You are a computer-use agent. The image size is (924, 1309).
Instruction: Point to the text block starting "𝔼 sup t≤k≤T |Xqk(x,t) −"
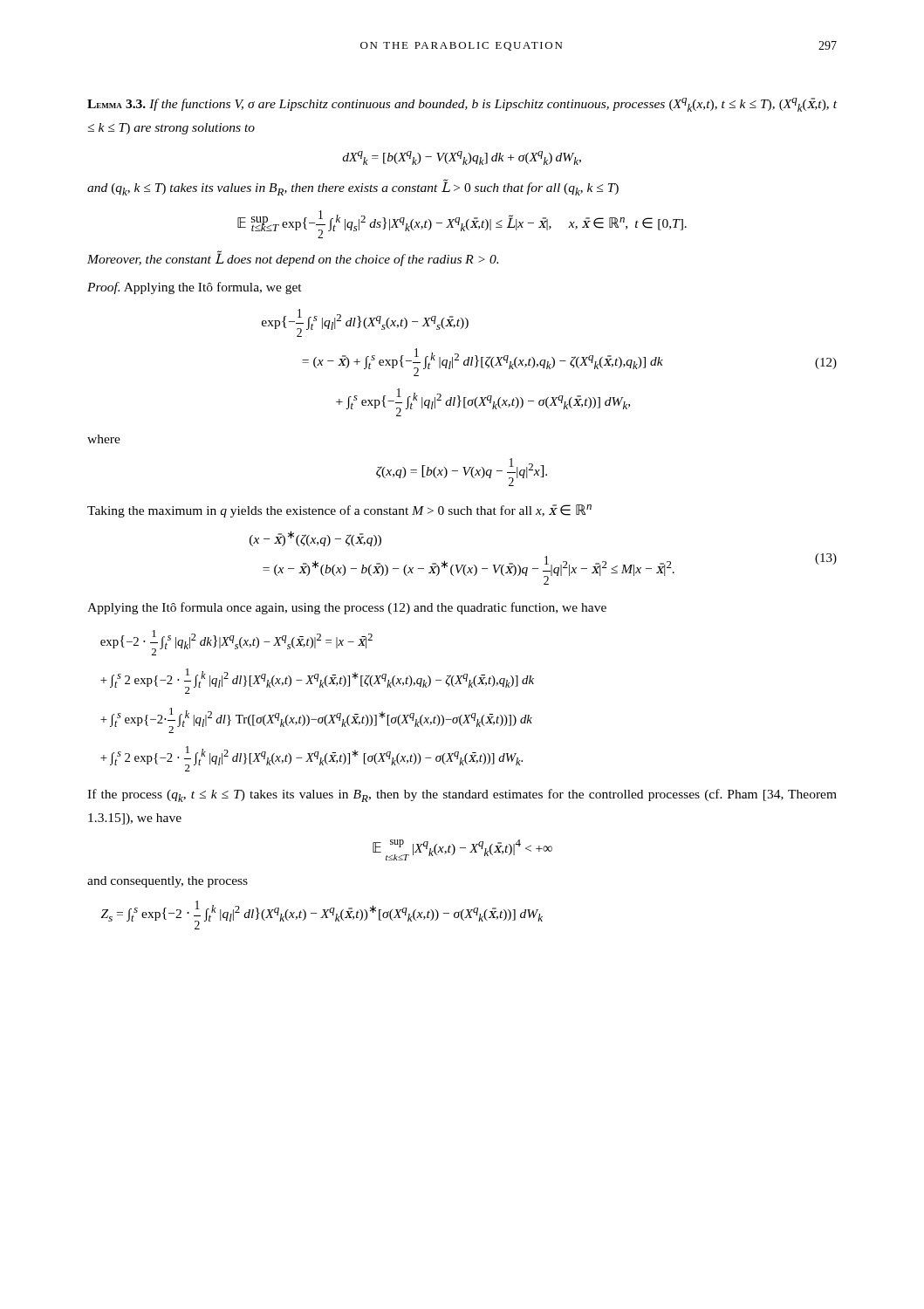462,849
